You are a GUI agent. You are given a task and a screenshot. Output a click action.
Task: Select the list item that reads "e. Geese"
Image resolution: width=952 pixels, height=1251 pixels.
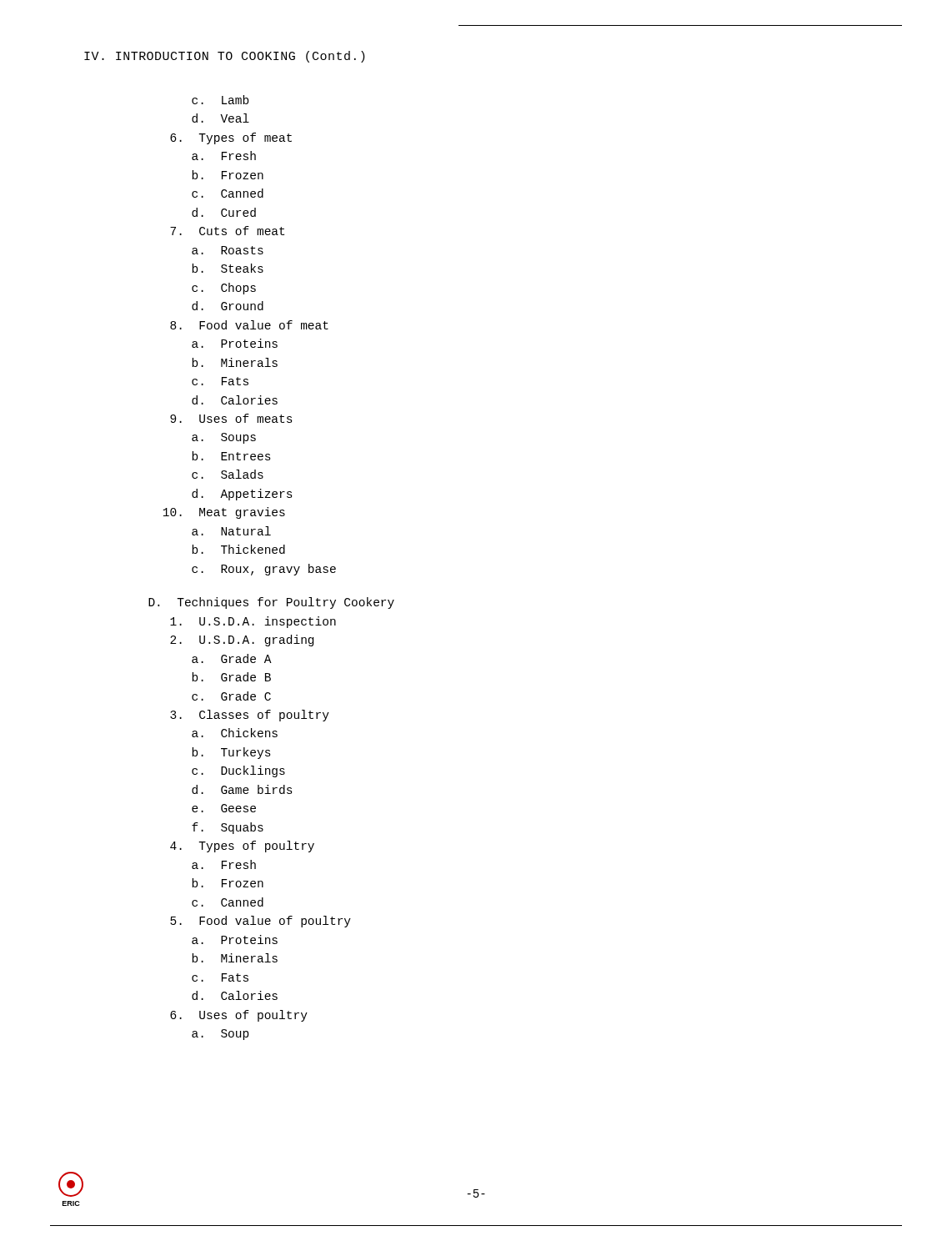pos(195,809)
